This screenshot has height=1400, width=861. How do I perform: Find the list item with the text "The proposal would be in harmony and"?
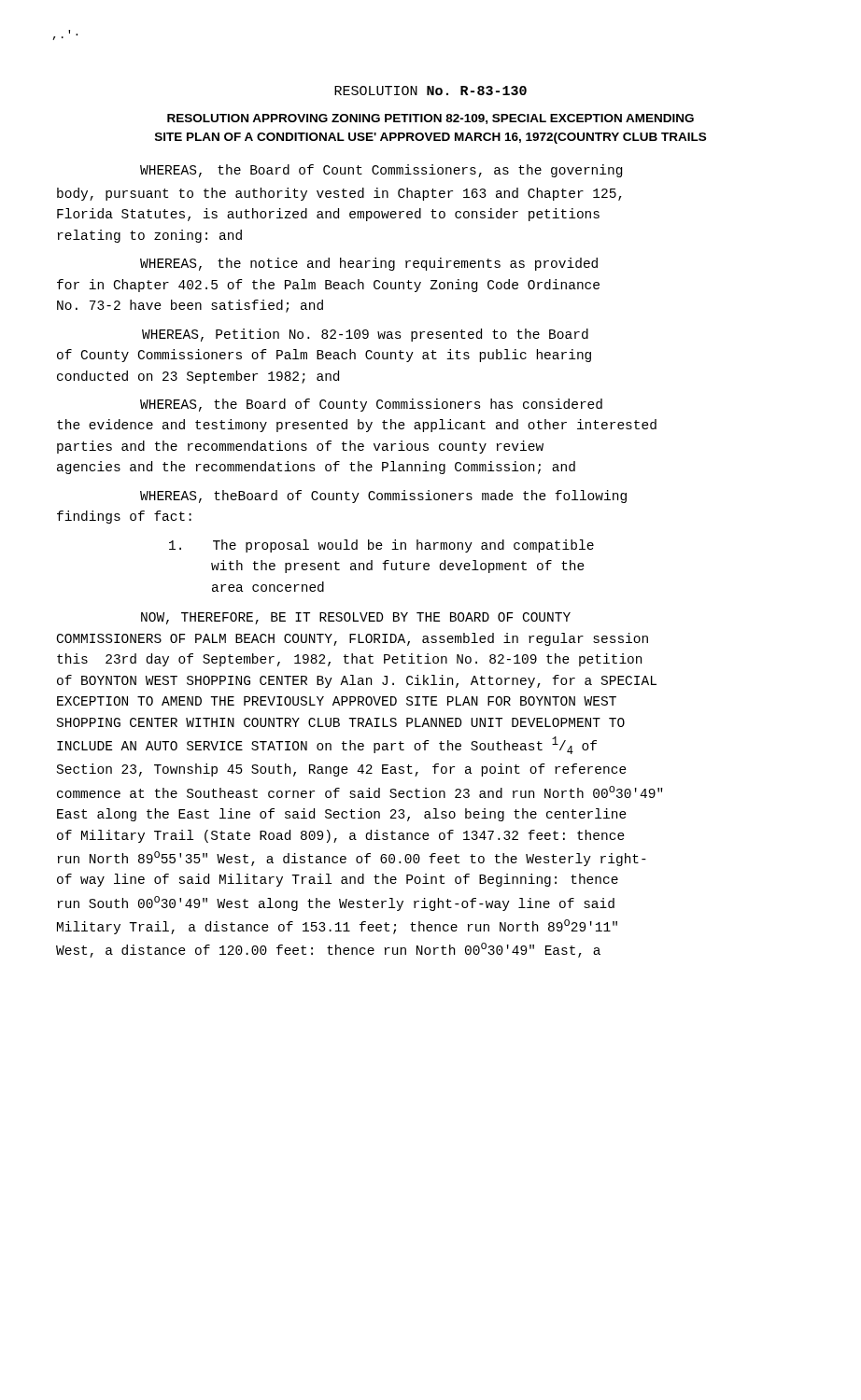tap(381, 565)
